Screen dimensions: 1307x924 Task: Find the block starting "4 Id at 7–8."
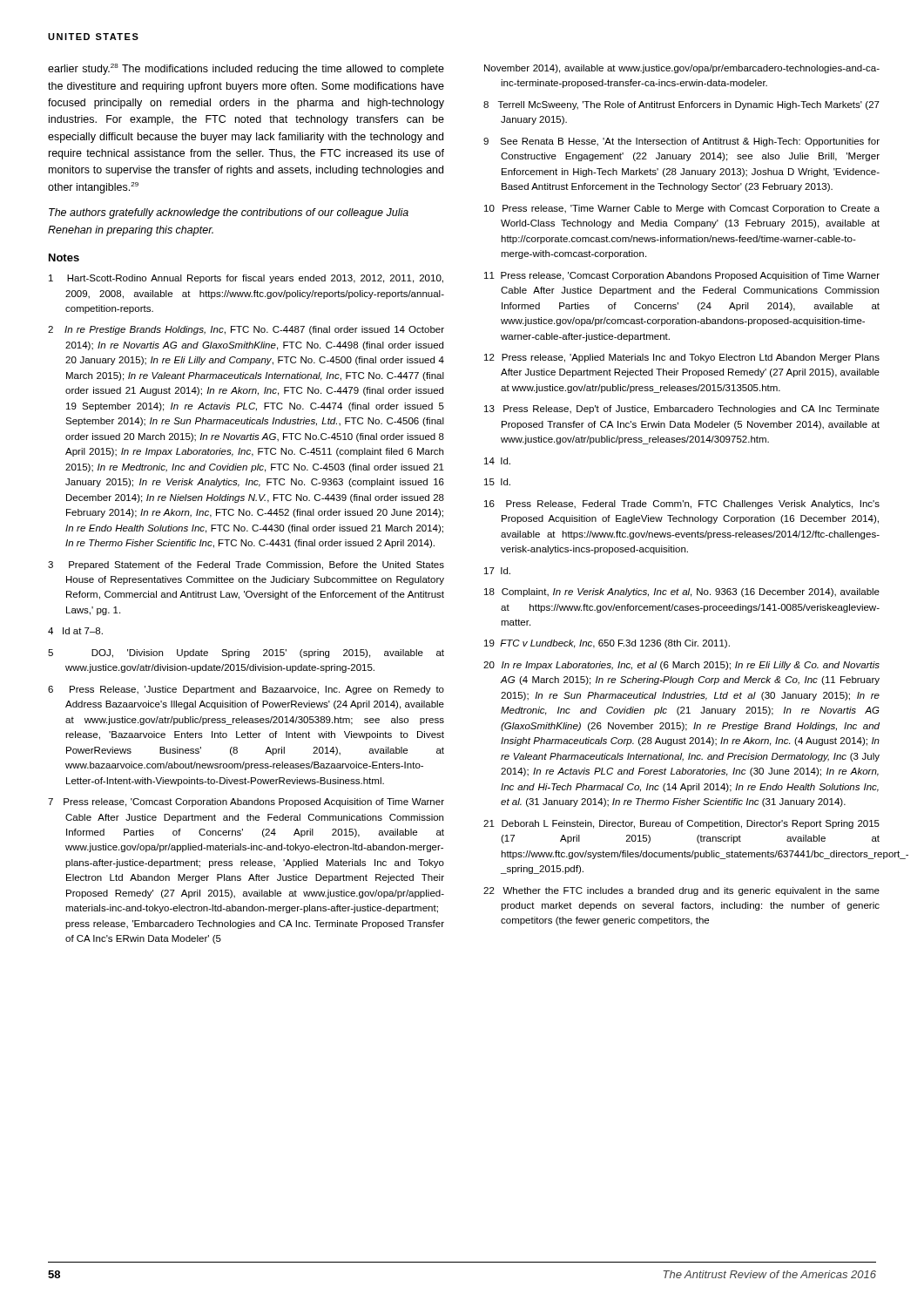76,631
